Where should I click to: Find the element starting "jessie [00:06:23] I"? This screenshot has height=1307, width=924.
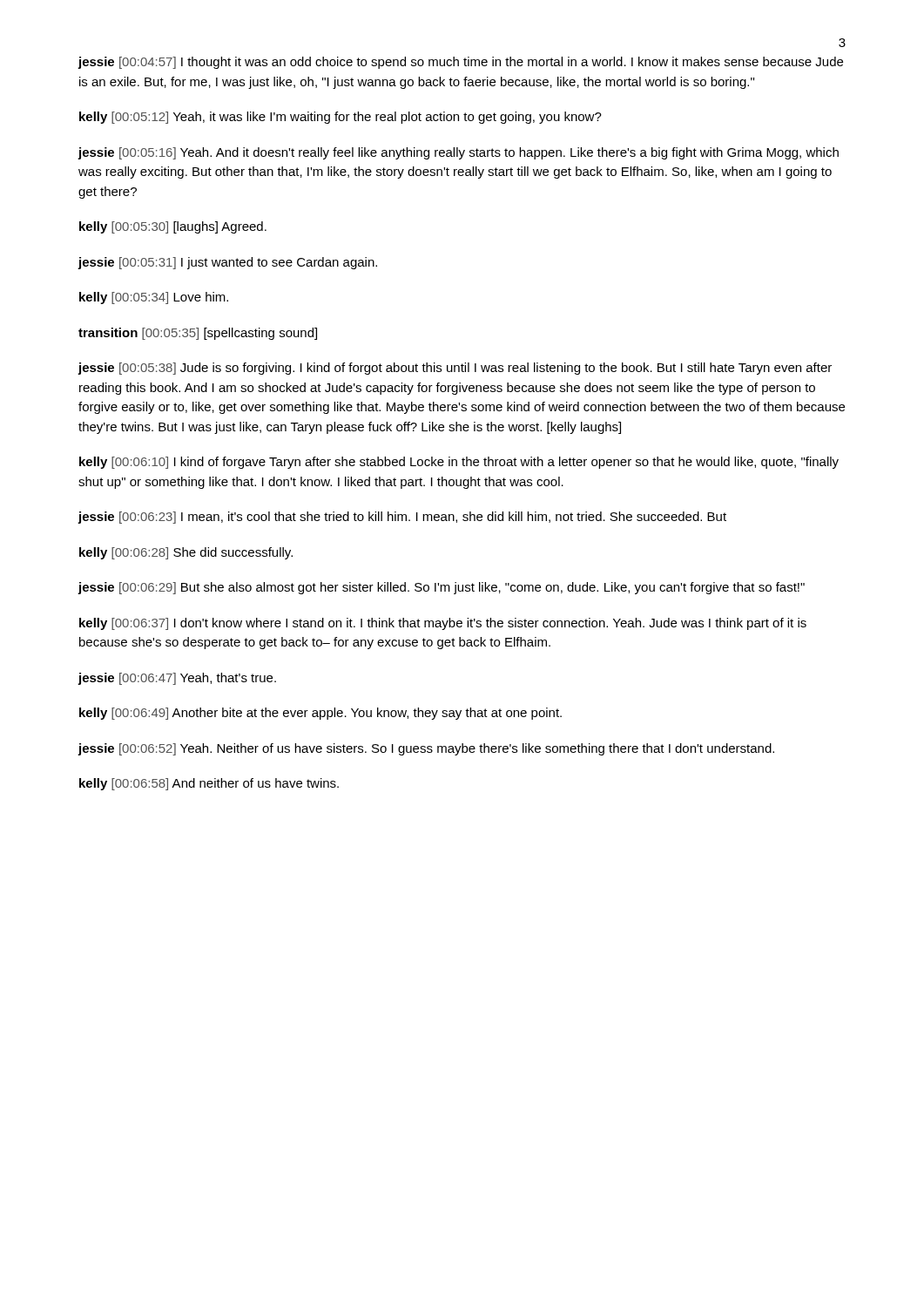402,516
